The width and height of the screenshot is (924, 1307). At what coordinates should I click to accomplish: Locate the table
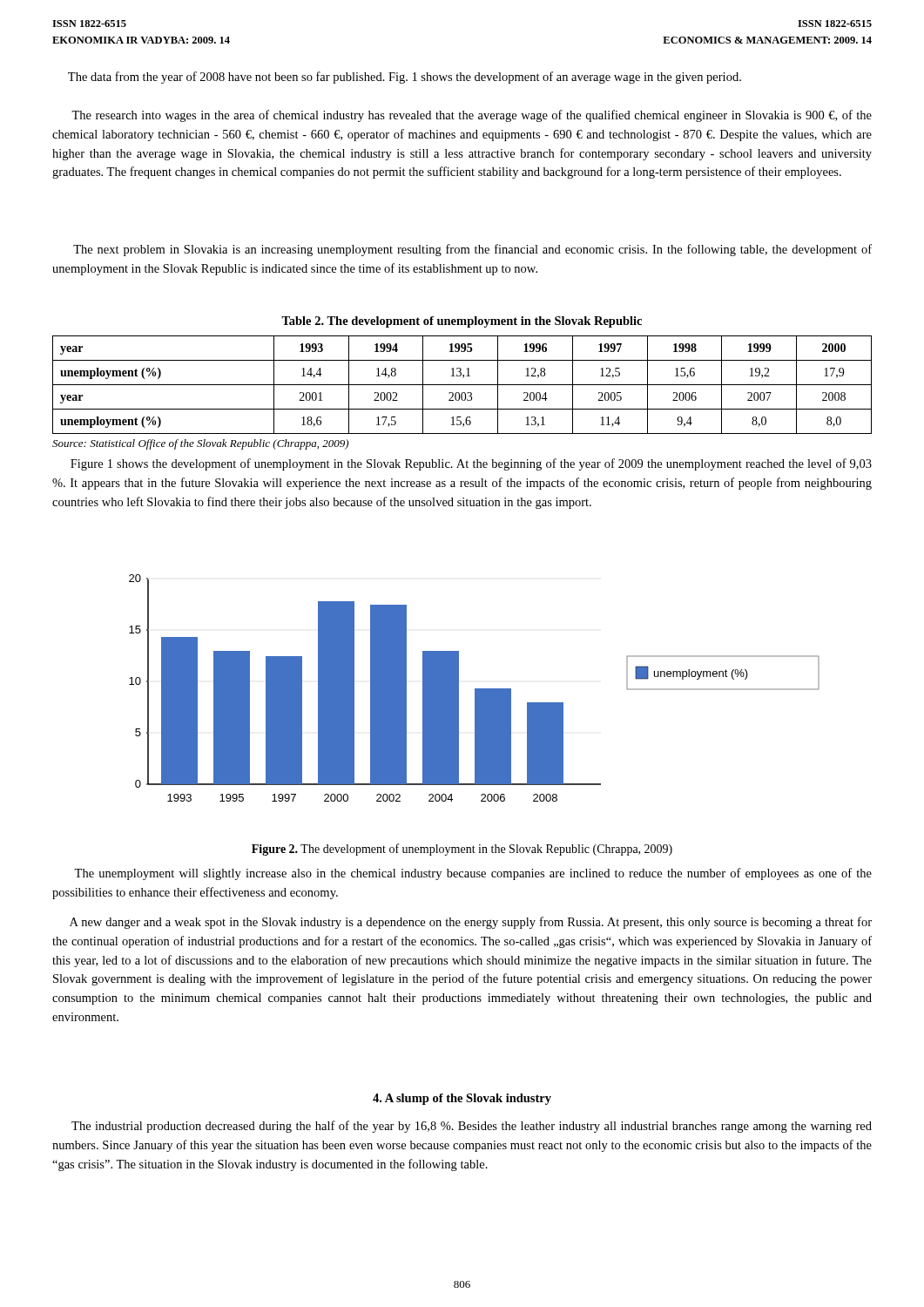(x=462, y=385)
